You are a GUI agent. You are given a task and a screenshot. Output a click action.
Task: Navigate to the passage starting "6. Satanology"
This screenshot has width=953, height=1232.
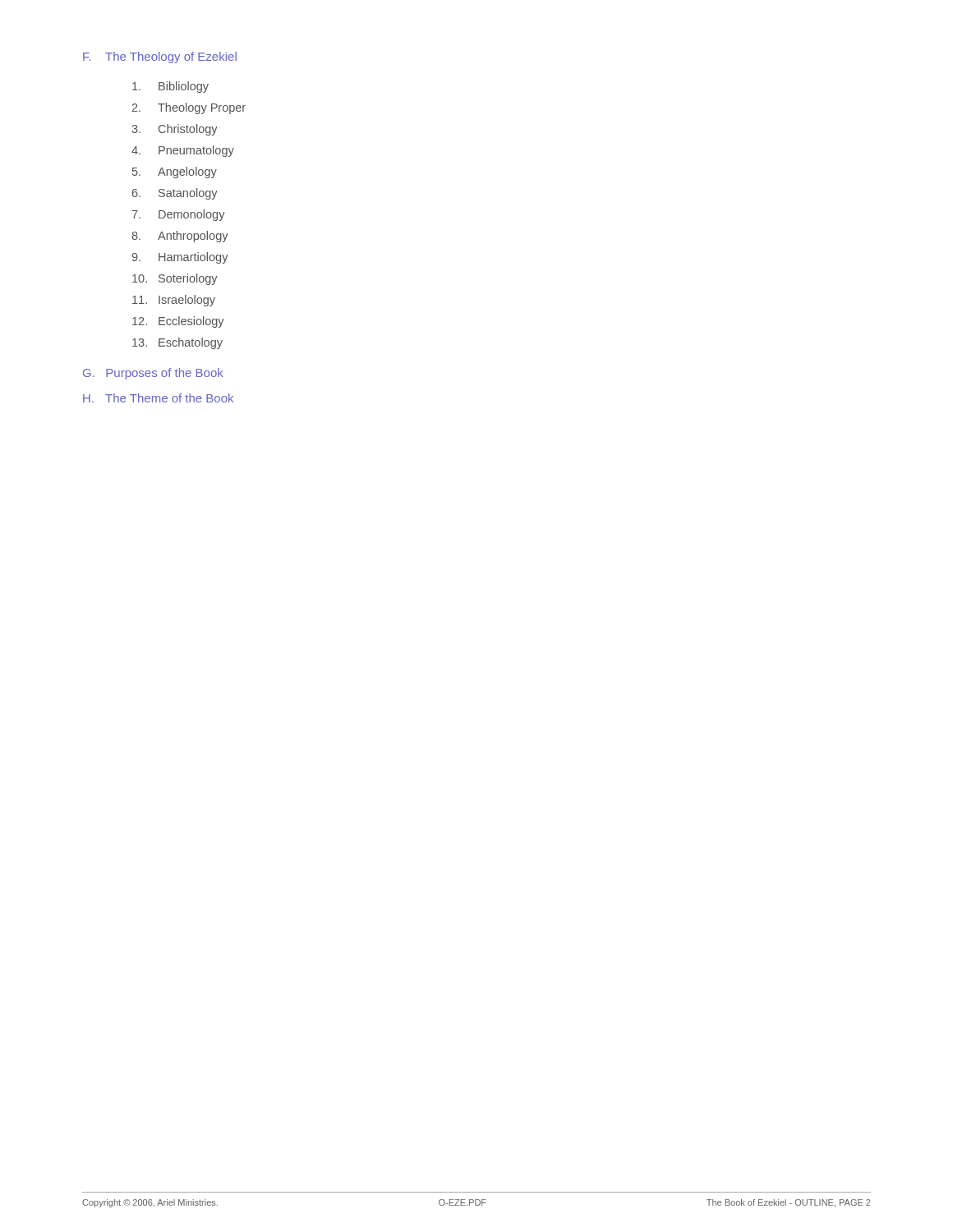[174, 193]
